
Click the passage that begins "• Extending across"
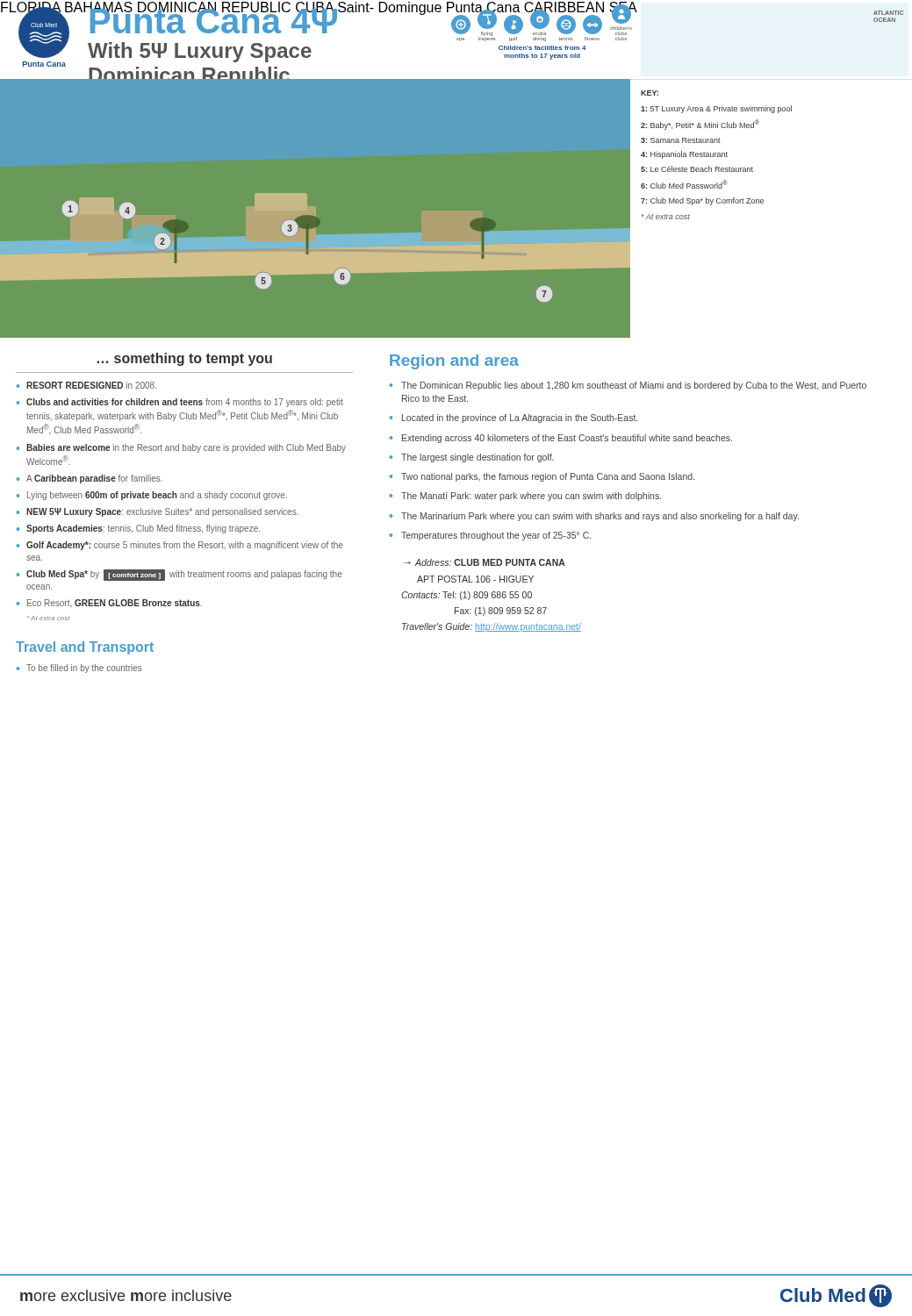tap(561, 438)
